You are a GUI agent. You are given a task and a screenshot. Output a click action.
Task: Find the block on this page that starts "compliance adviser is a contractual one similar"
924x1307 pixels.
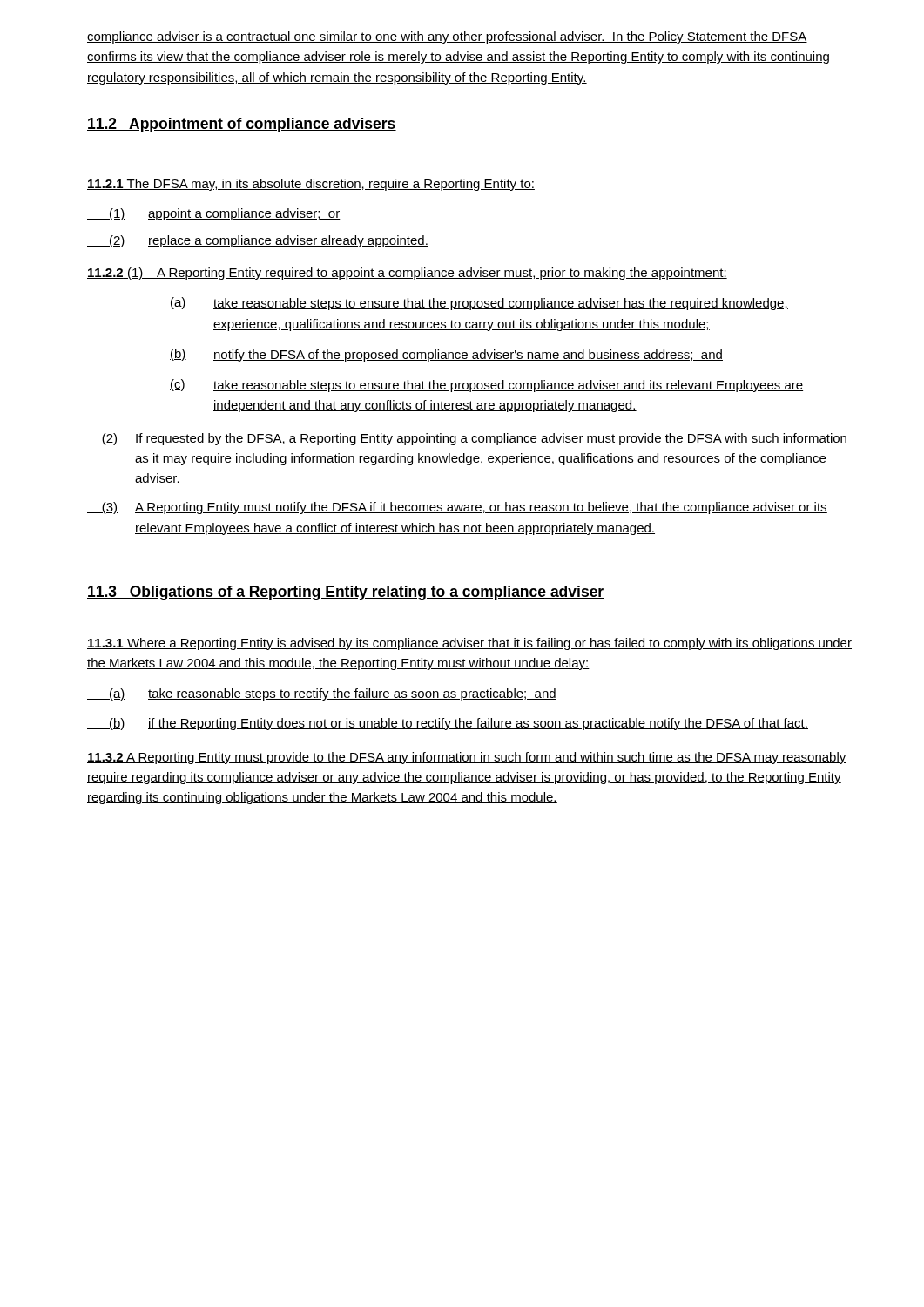(458, 56)
